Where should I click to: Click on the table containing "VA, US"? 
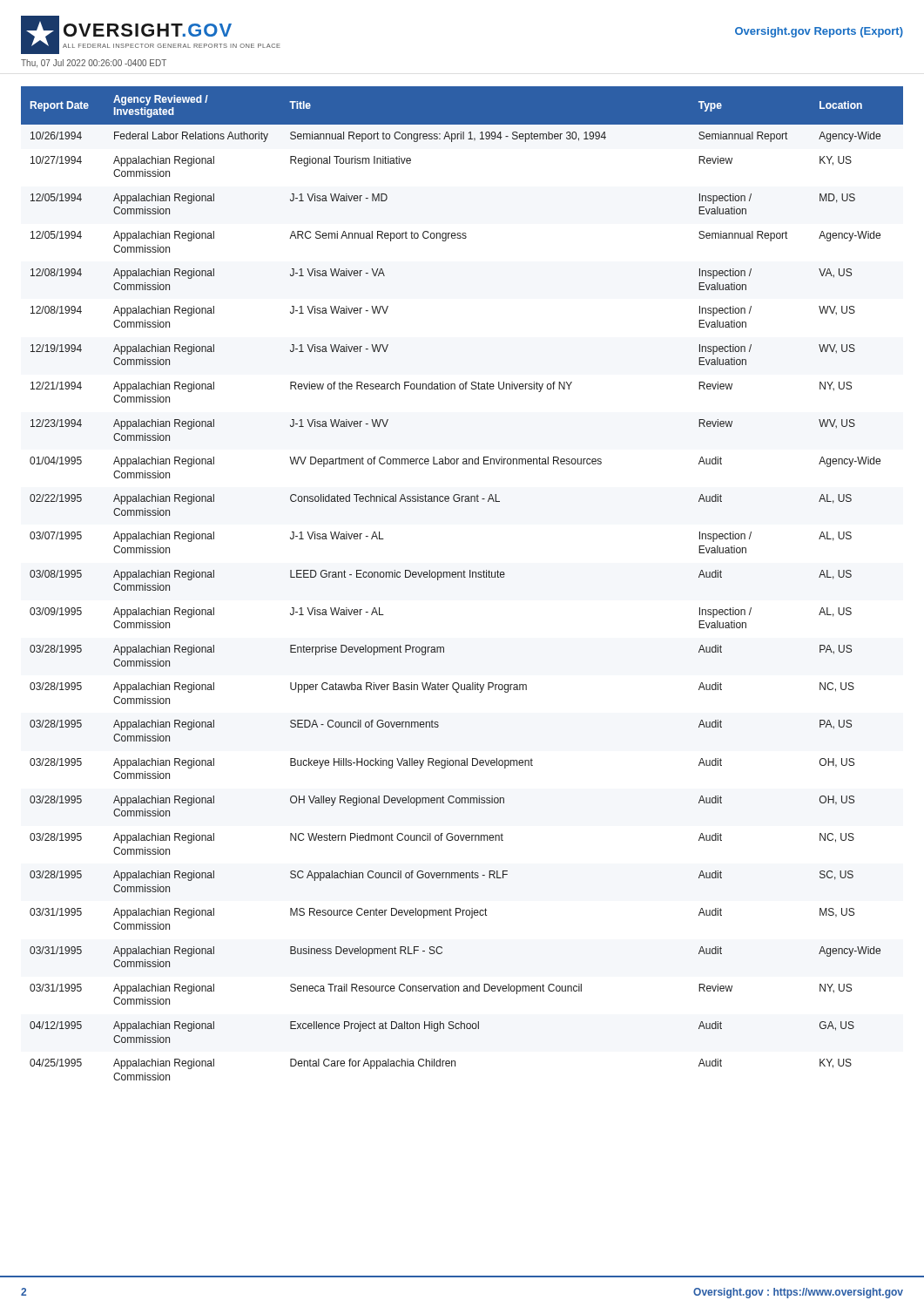tap(462, 582)
